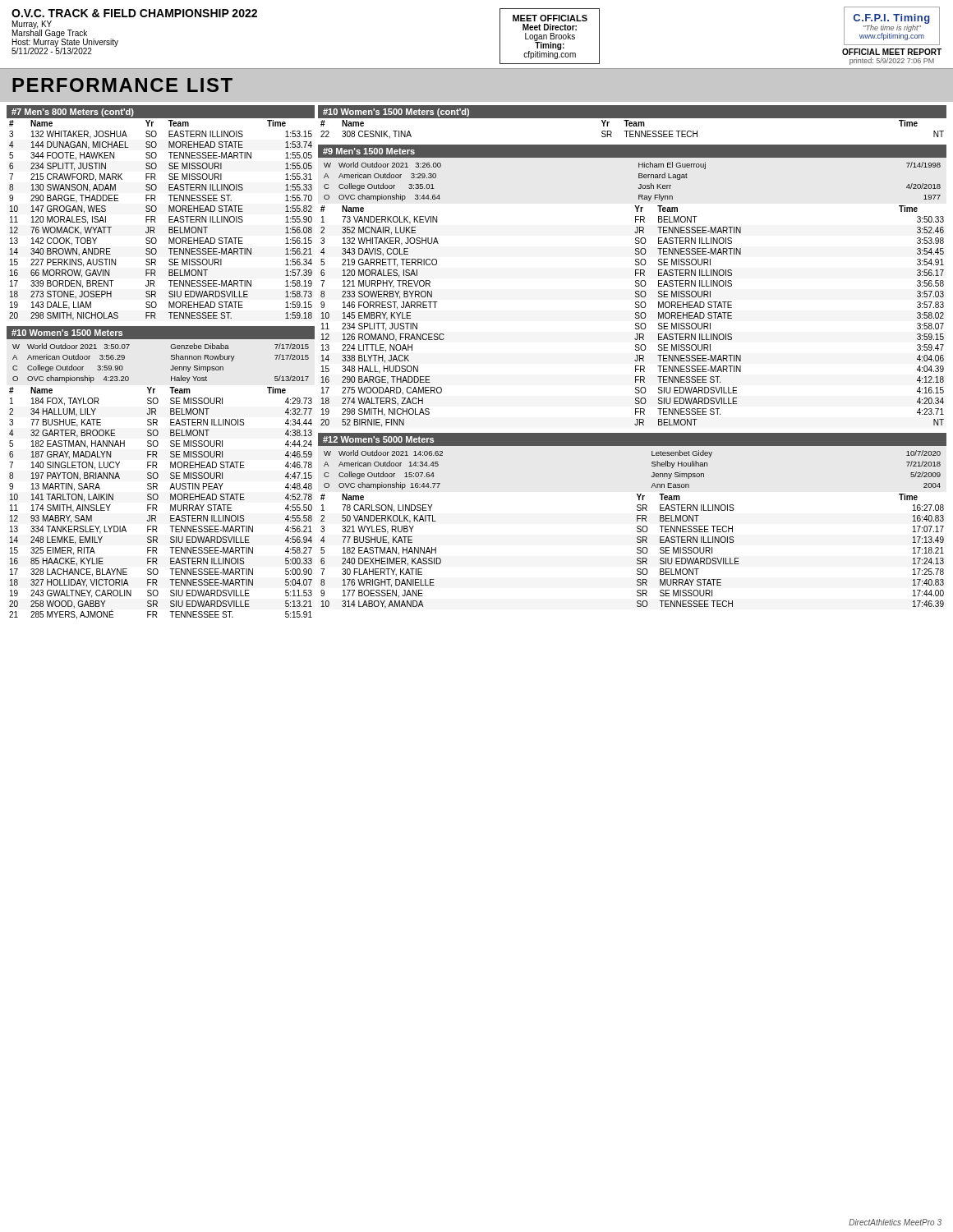Navigate to the block starting "#10 Women's 1500 Meters (cont'd)"
Image resolution: width=953 pixels, height=1232 pixels.
[396, 112]
